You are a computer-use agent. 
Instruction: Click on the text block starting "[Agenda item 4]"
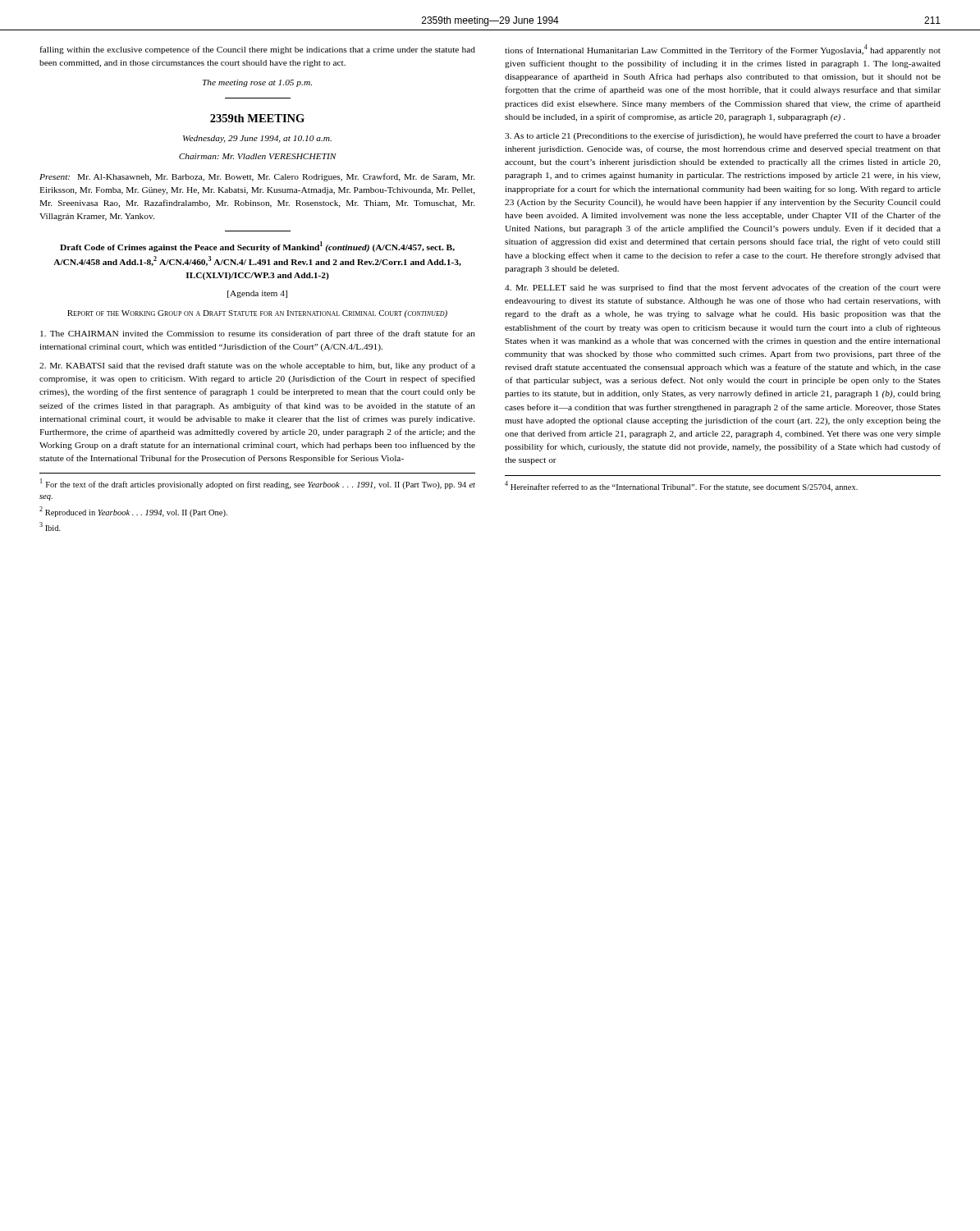click(x=257, y=293)
